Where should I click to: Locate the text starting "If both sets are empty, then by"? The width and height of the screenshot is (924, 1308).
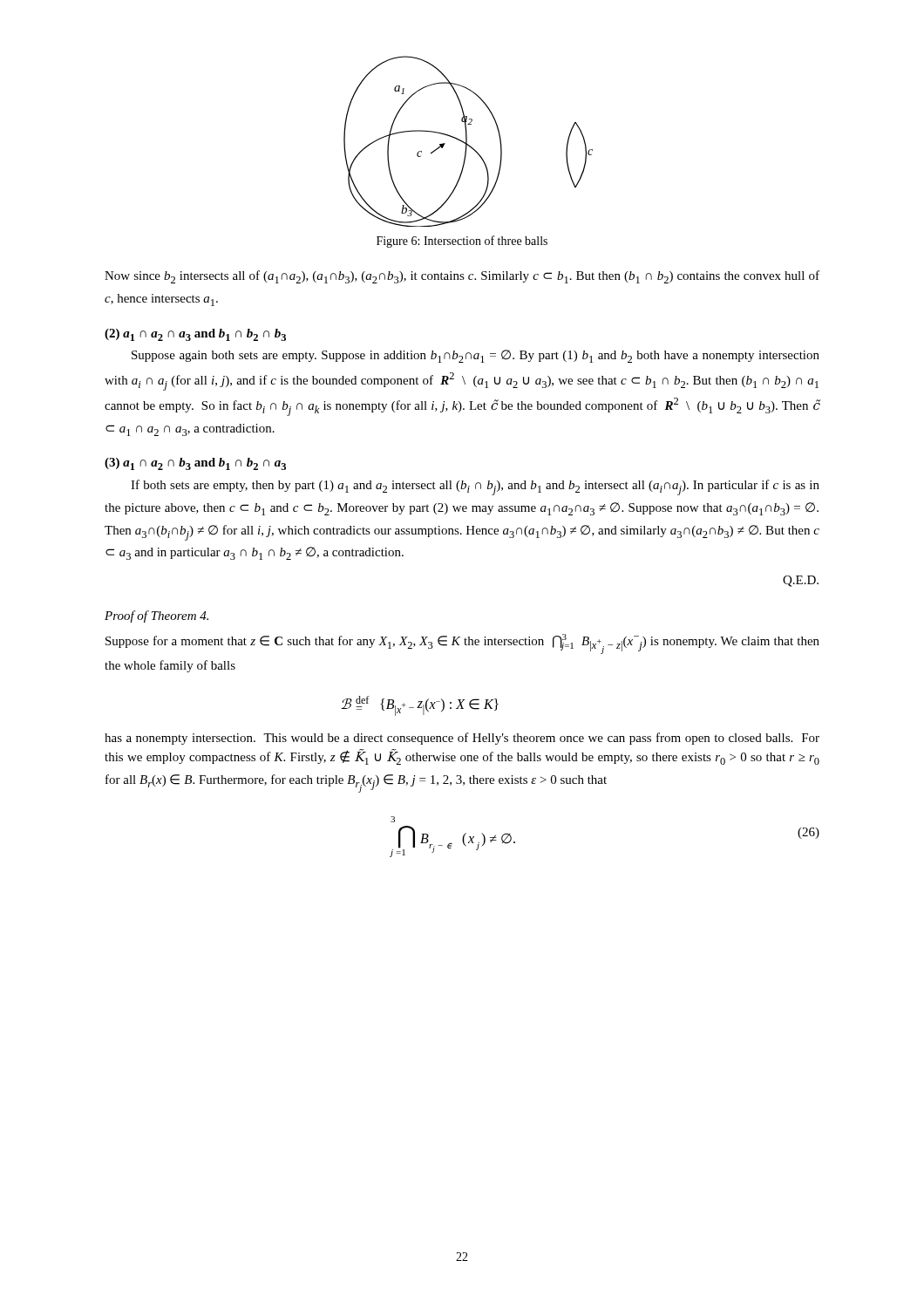pos(462,520)
